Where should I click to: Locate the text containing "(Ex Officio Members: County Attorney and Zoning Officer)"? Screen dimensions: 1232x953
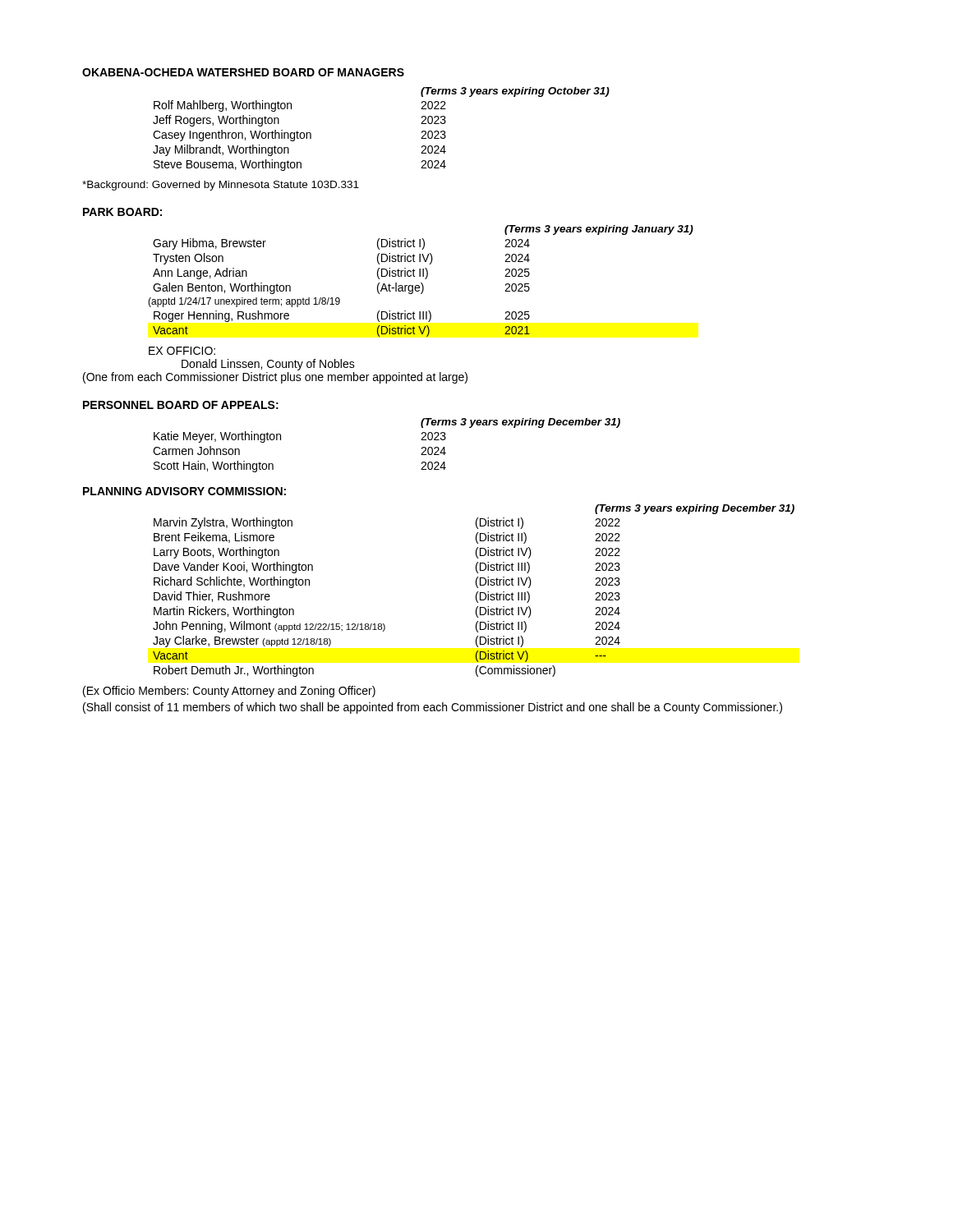[x=229, y=691]
